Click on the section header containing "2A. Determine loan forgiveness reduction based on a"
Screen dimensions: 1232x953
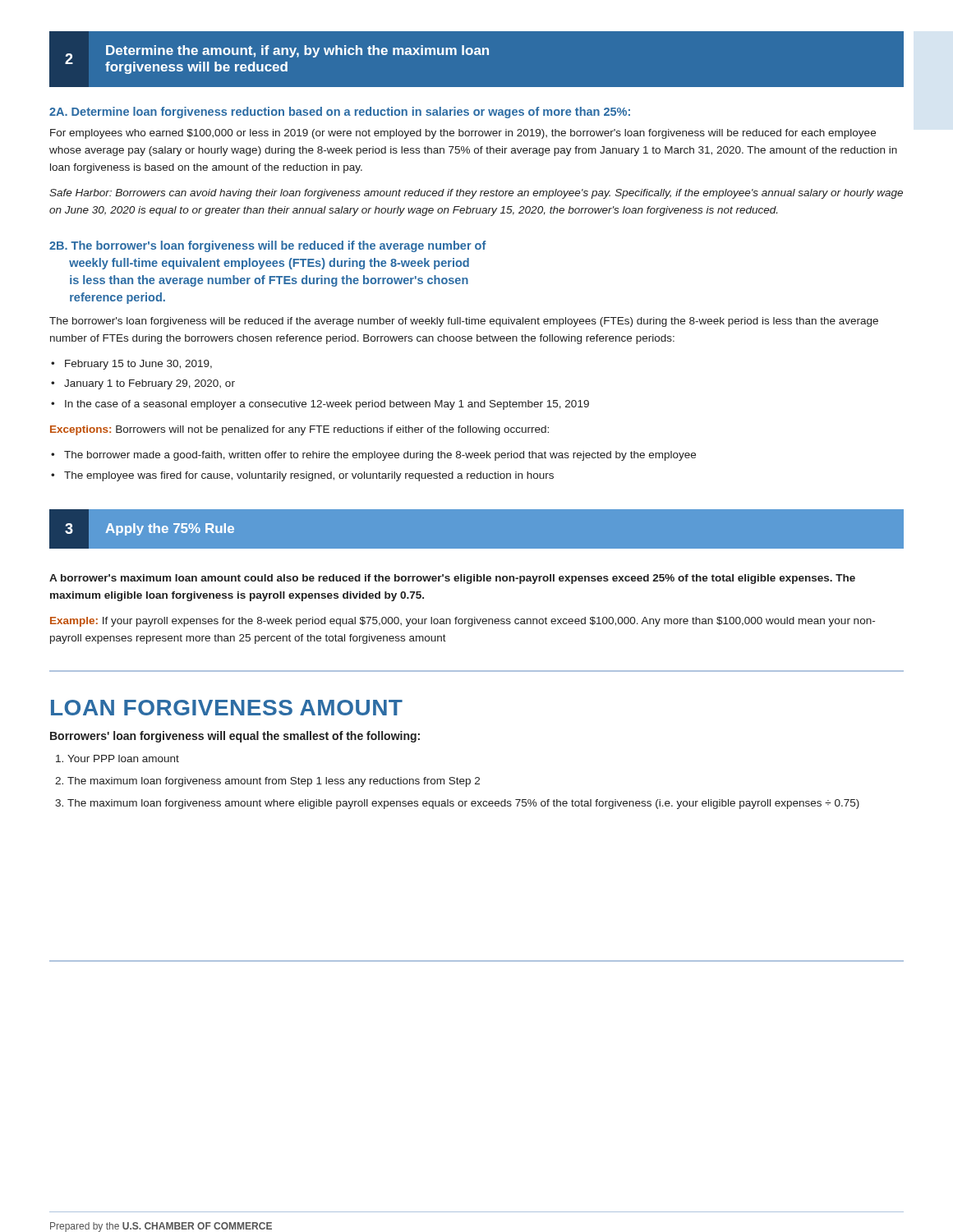(340, 112)
